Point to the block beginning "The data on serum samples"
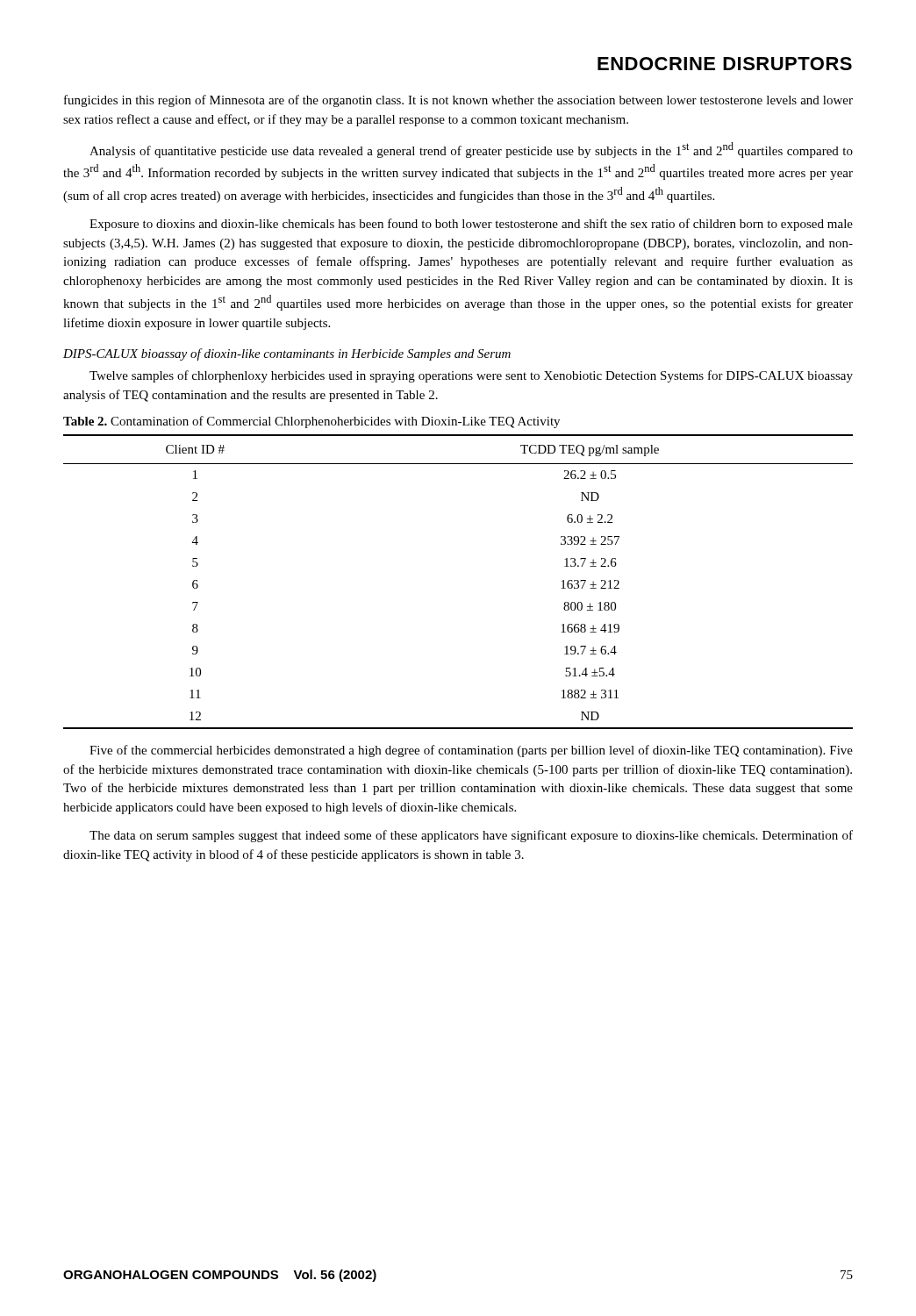 (458, 845)
